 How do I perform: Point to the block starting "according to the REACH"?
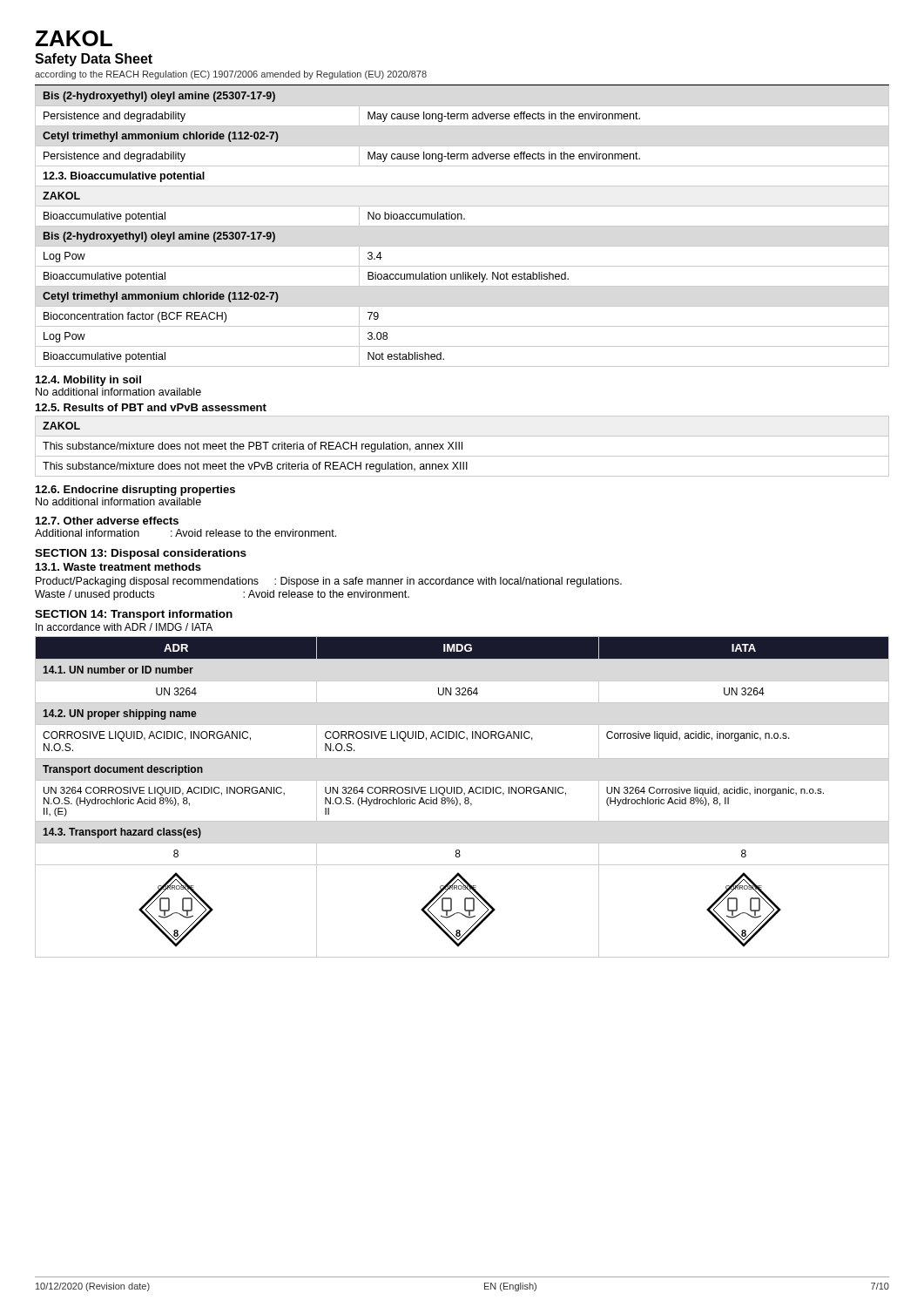pos(231,74)
